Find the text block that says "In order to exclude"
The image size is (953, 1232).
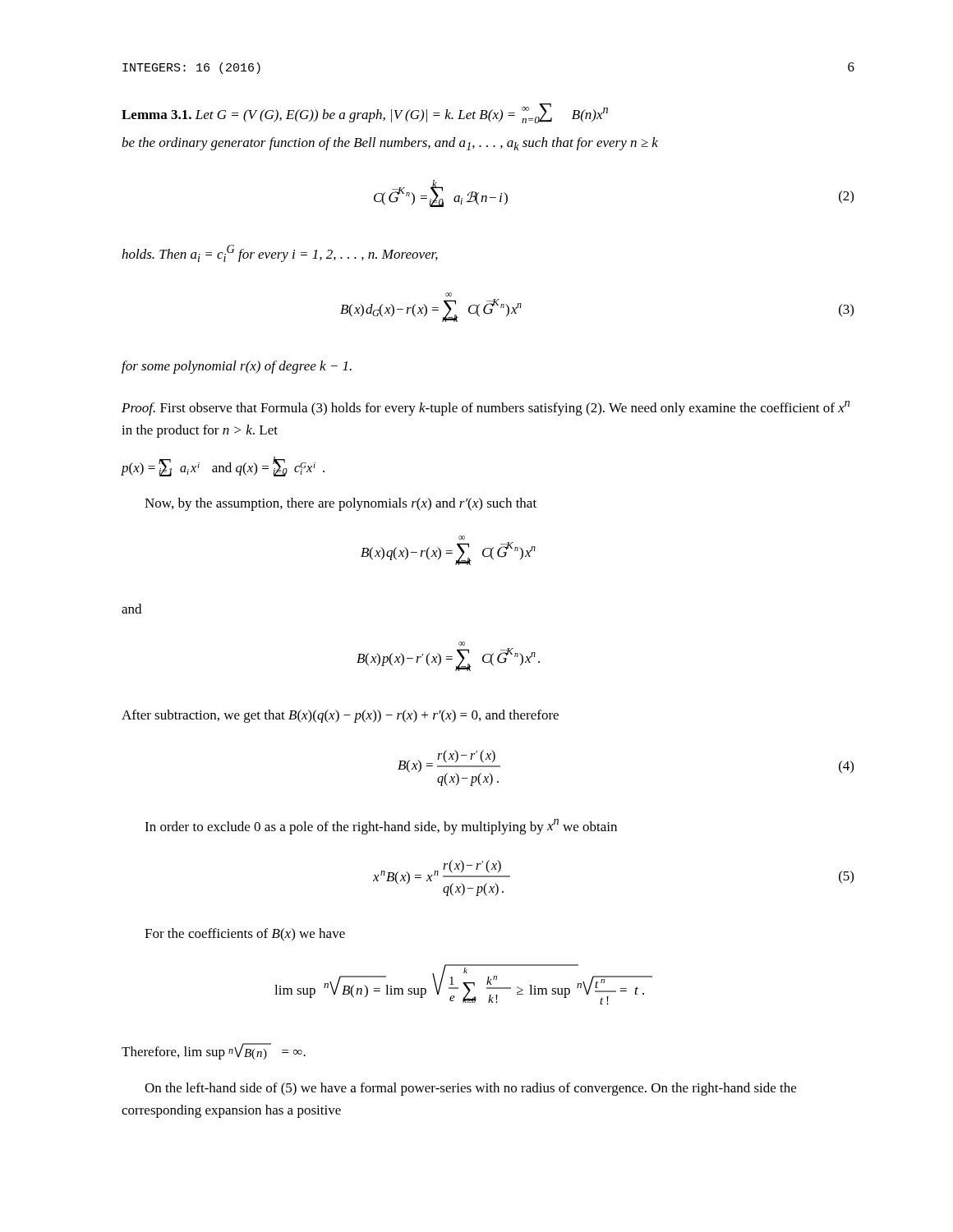pyautogui.click(x=381, y=824)
